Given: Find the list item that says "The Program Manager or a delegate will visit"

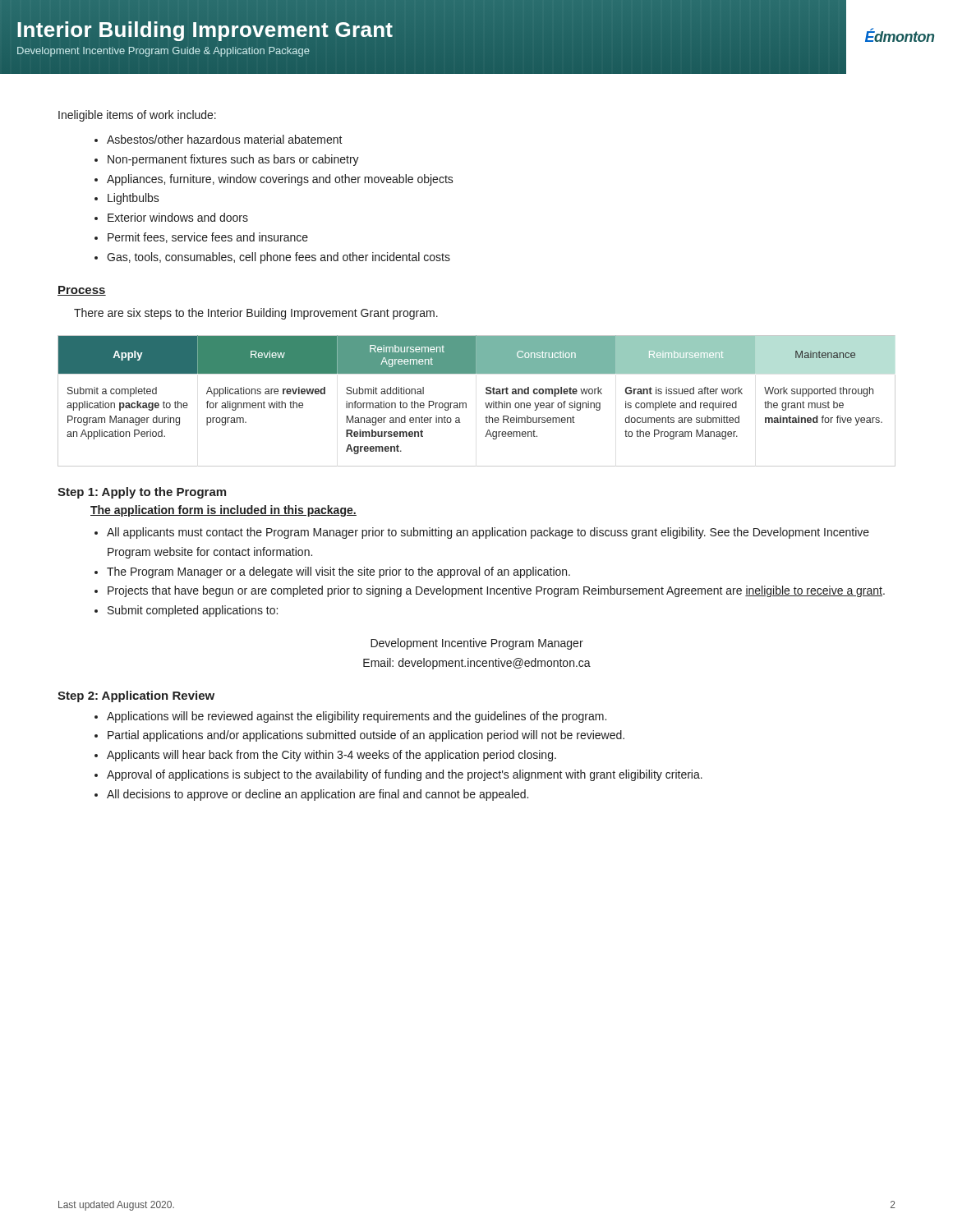Looking at the screenshot, I should click(x=339, y=571).
